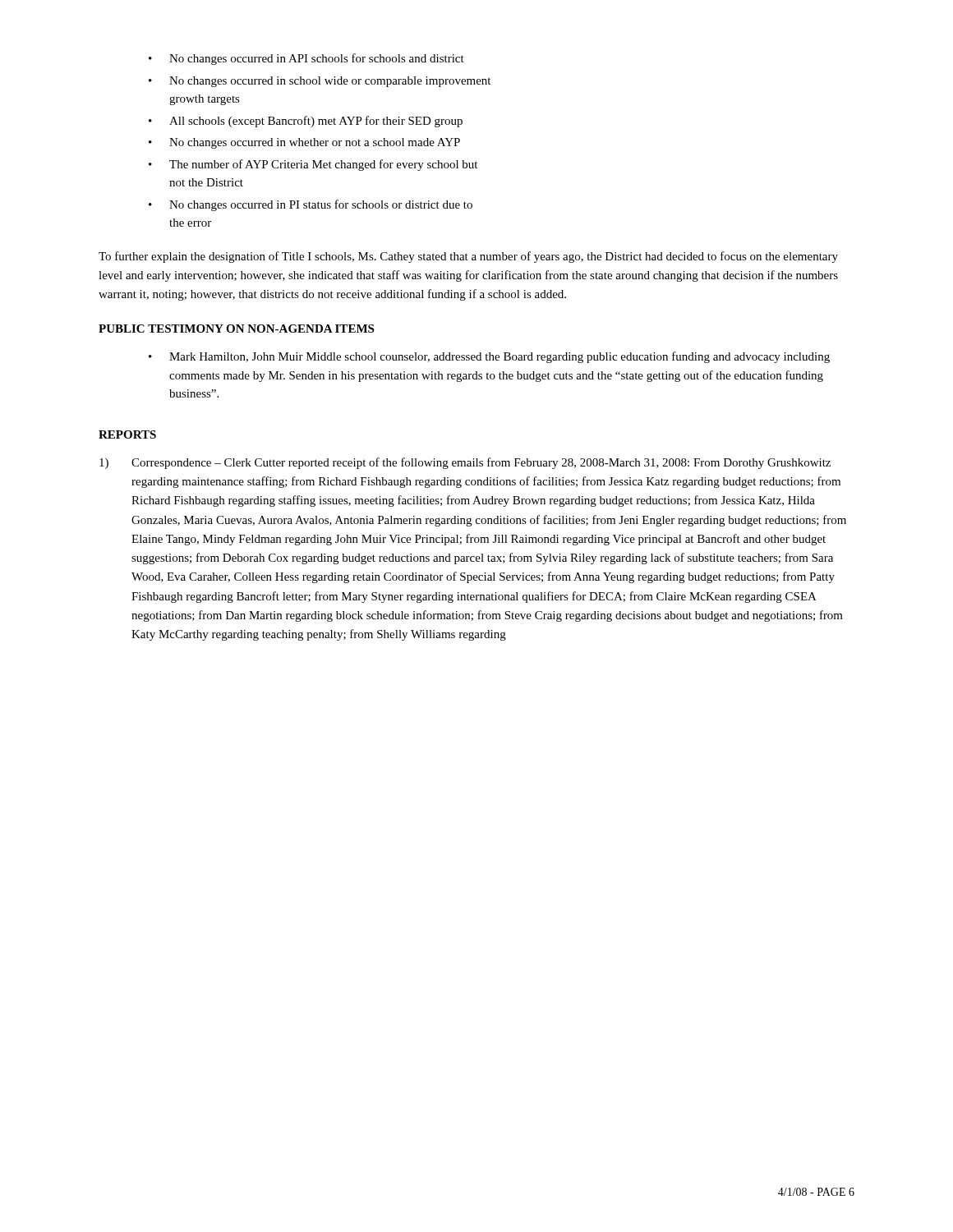This screenshot has width=953, height=1232.
Task: Locate the region starting "• No changes occurred in school wide"
Action: point(320,82)
